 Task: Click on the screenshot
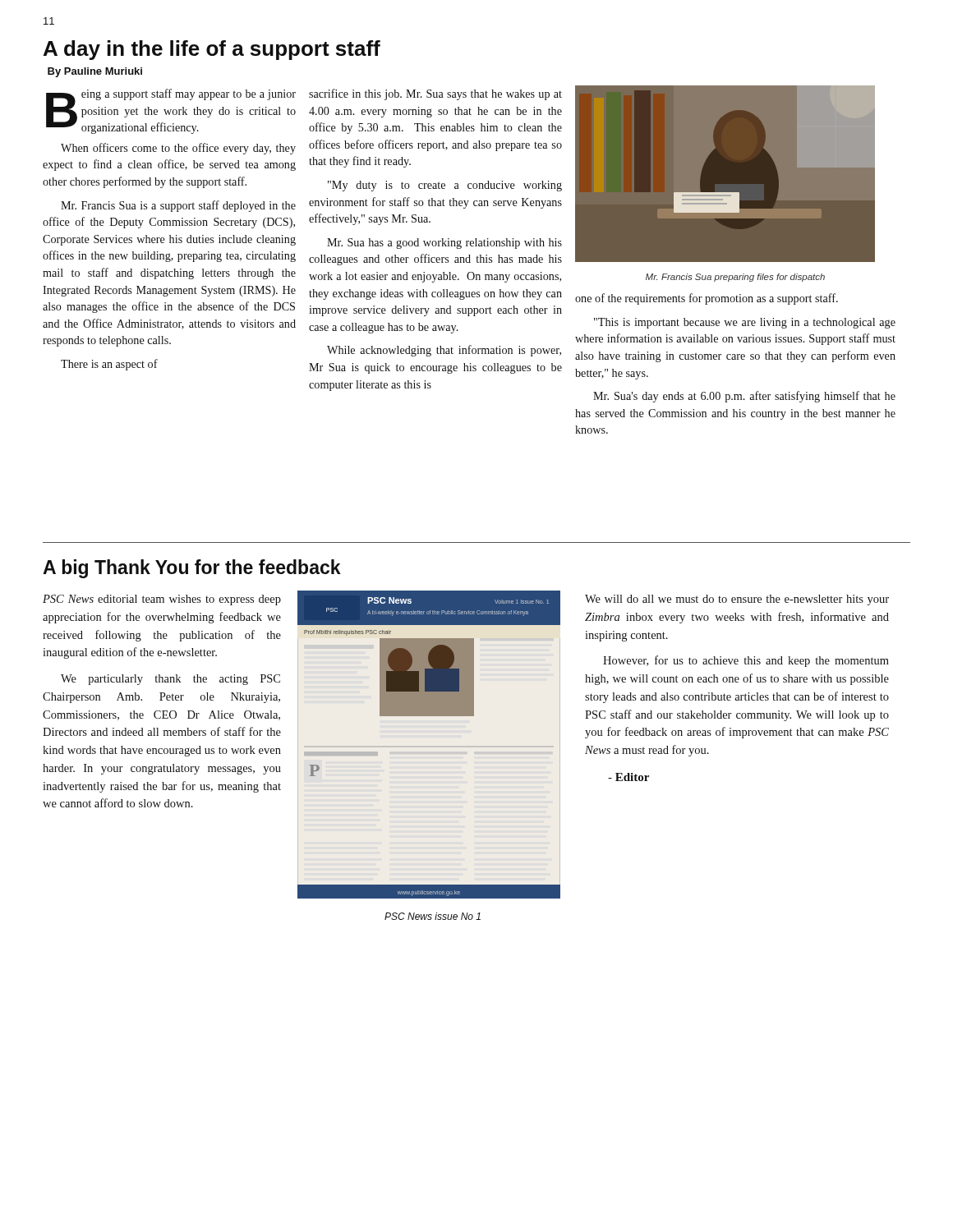pyautogui.click(x=433, y=747)
